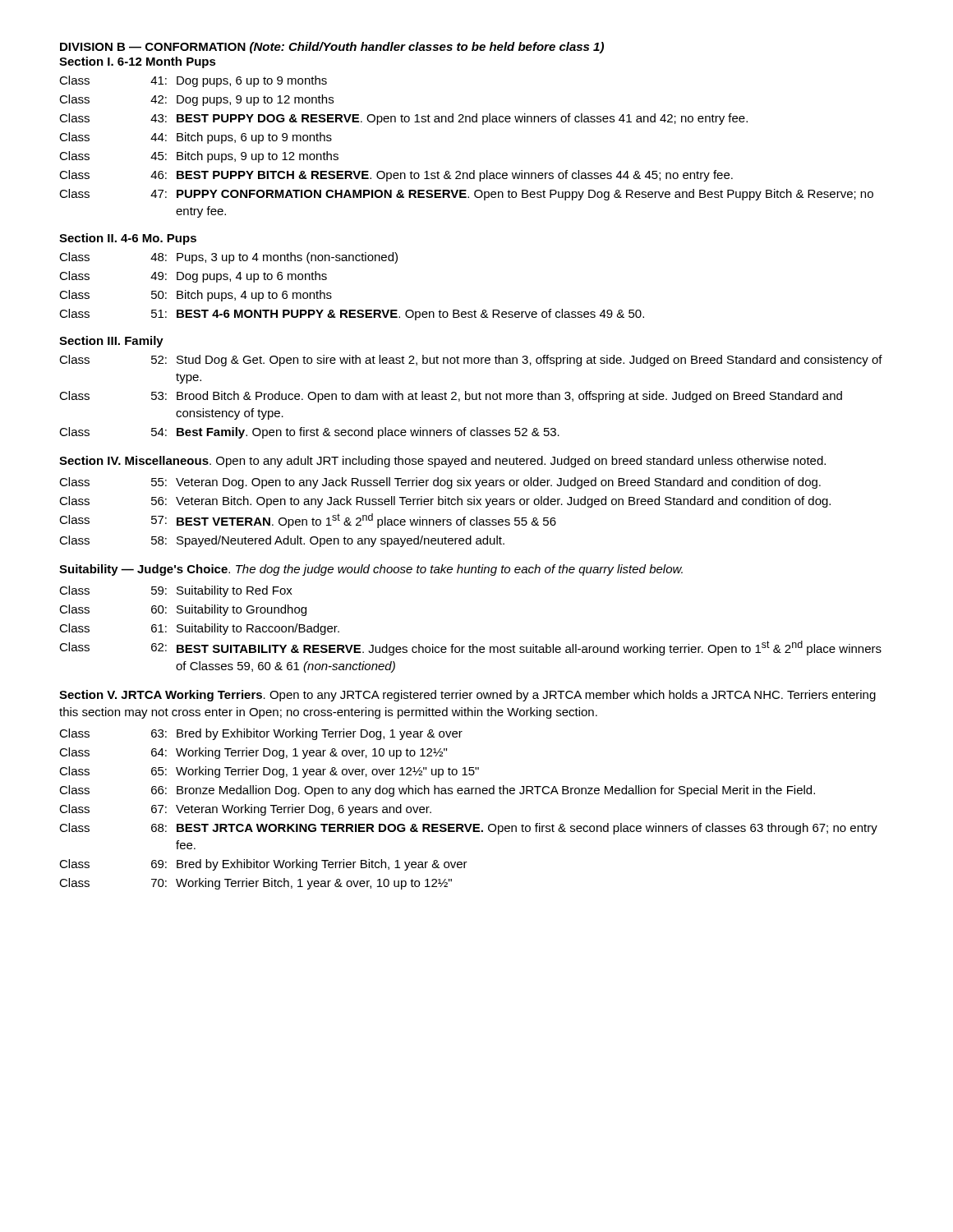Viewport: 953px width, 1232px height.
Task: Find the list item that says "Class63: Bred by Exhibitor Working Terrier Dog, 1"
Action: 261,734
